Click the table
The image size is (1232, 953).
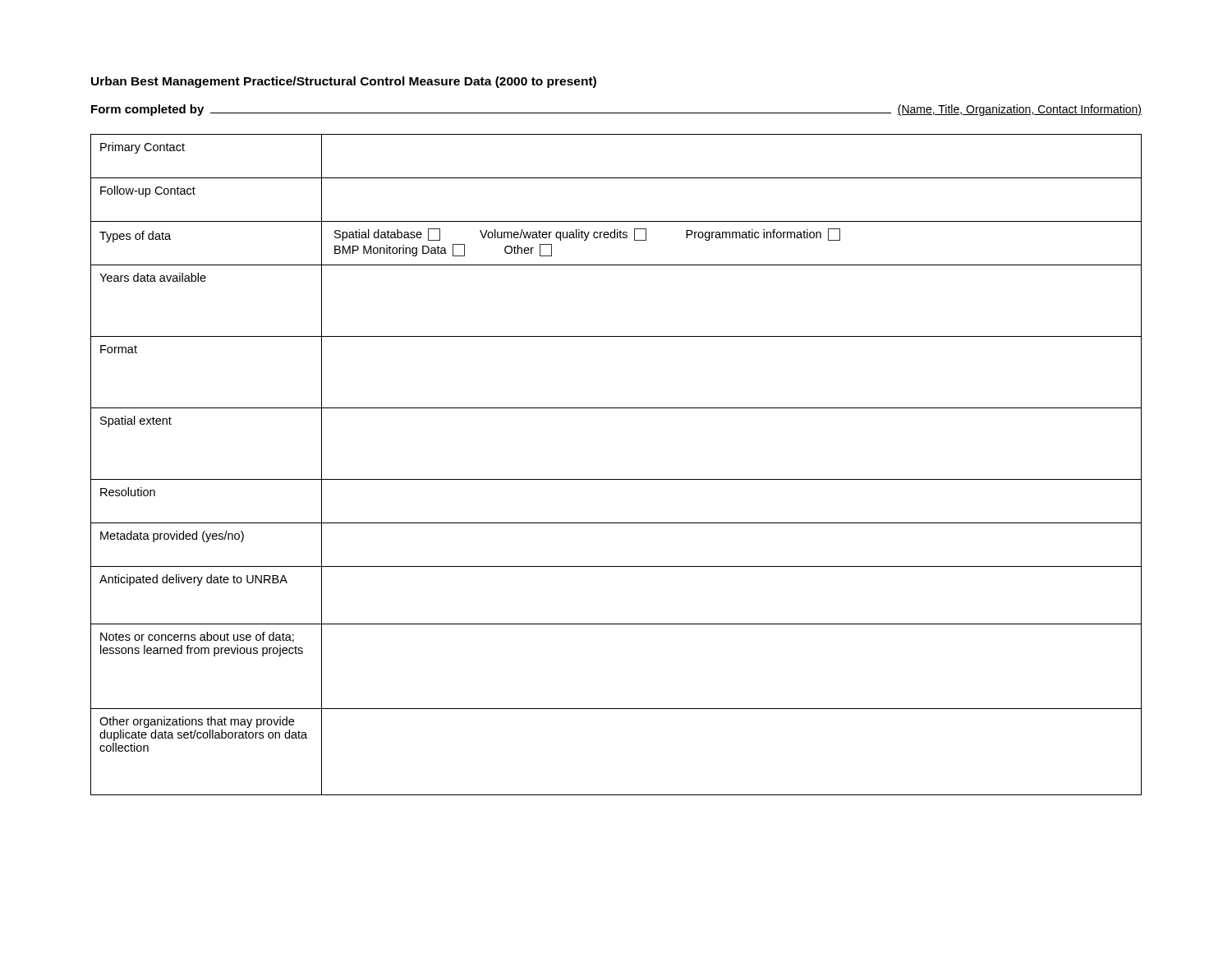tap(616, 465)
